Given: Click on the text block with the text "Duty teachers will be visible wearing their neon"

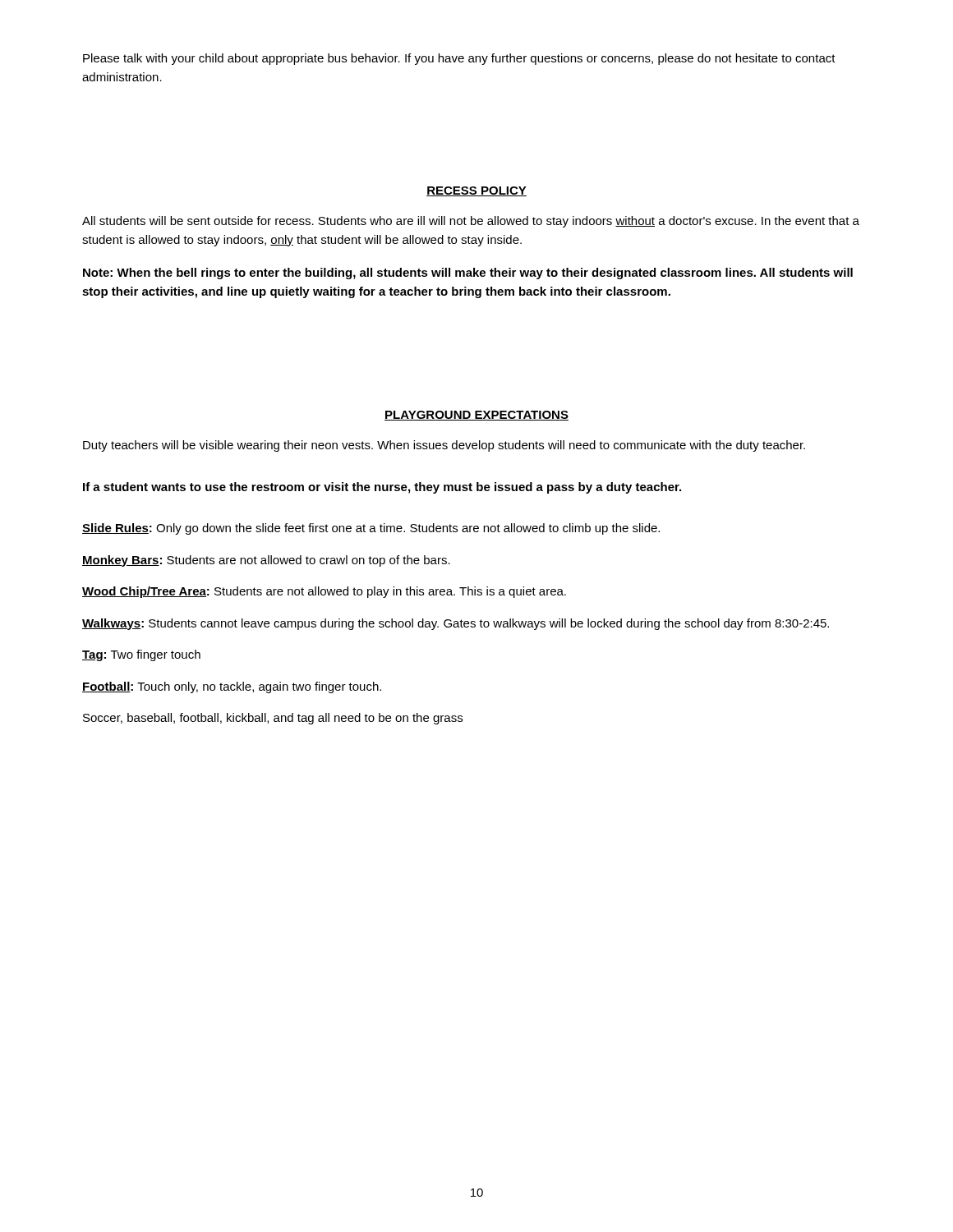Looking at the screenshot, I should 444,445.
